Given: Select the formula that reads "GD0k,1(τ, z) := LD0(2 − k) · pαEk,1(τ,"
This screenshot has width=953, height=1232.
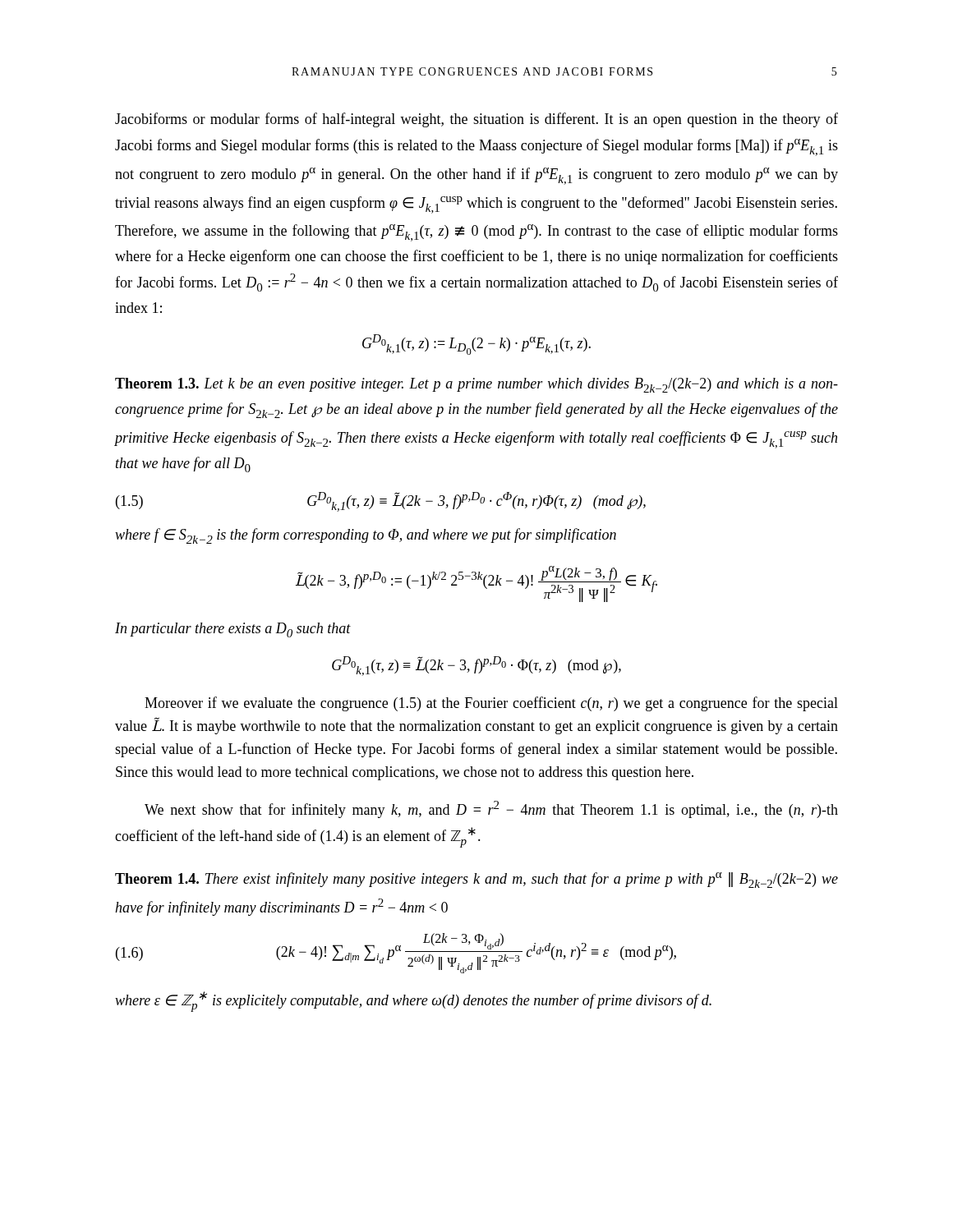Looking at the screenshot, I should (476, 345).
